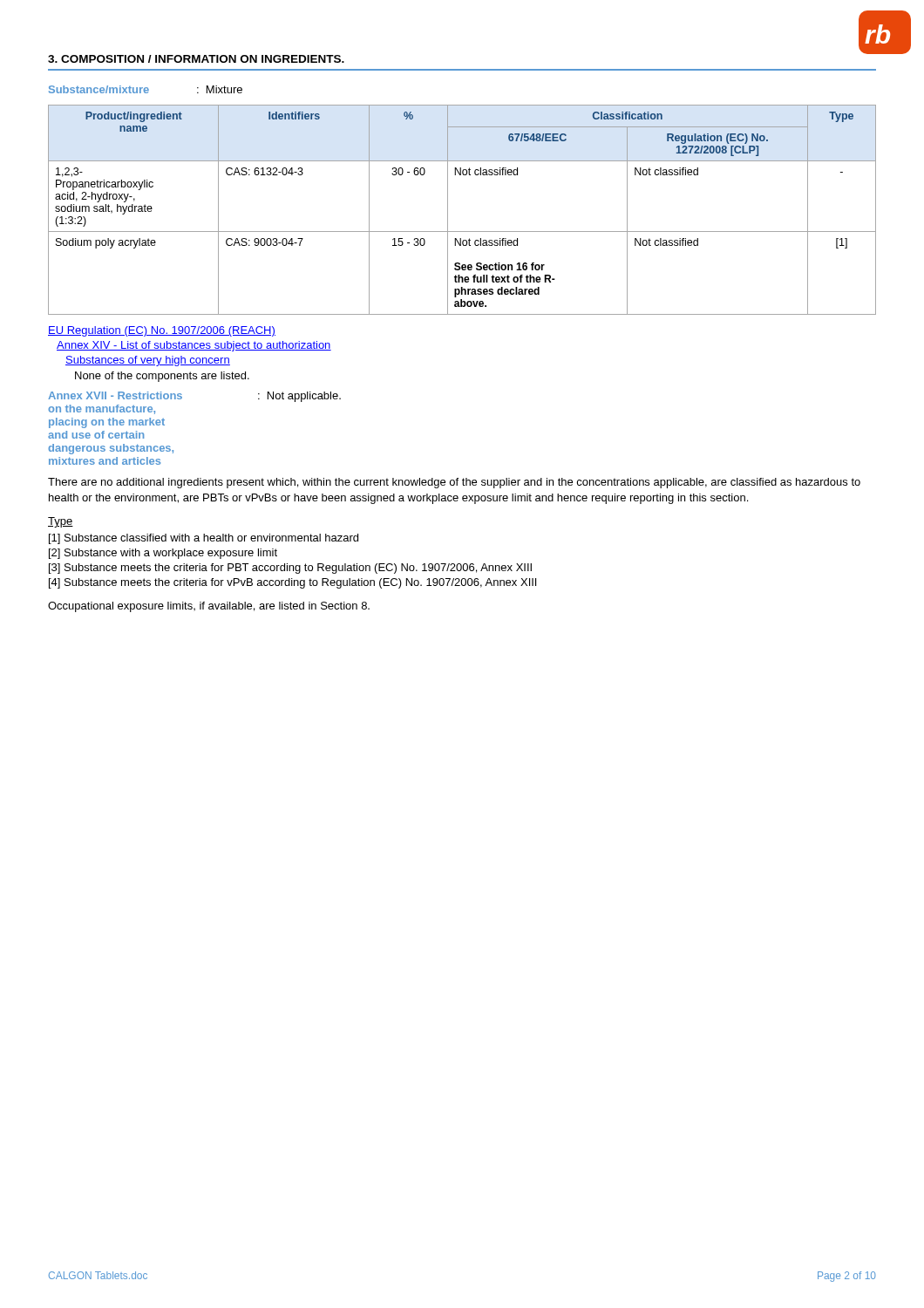Click on the passage starting "[1] Substance classified"
Image resolution: width=924 pixels, height=1308 pixels.
pyautogui.click(x=204, y=538)
